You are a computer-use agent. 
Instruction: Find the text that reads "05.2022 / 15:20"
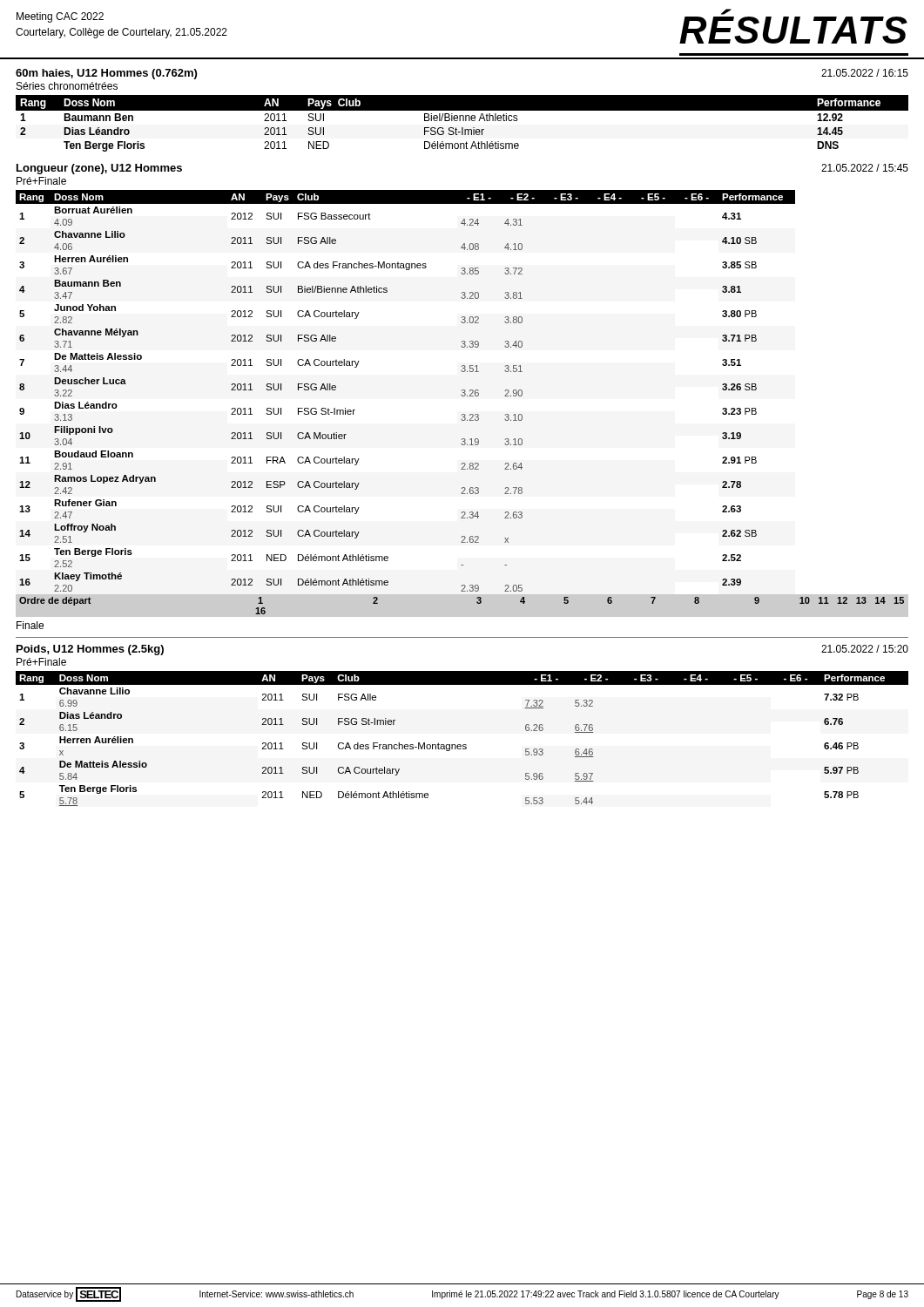point(865,649)
